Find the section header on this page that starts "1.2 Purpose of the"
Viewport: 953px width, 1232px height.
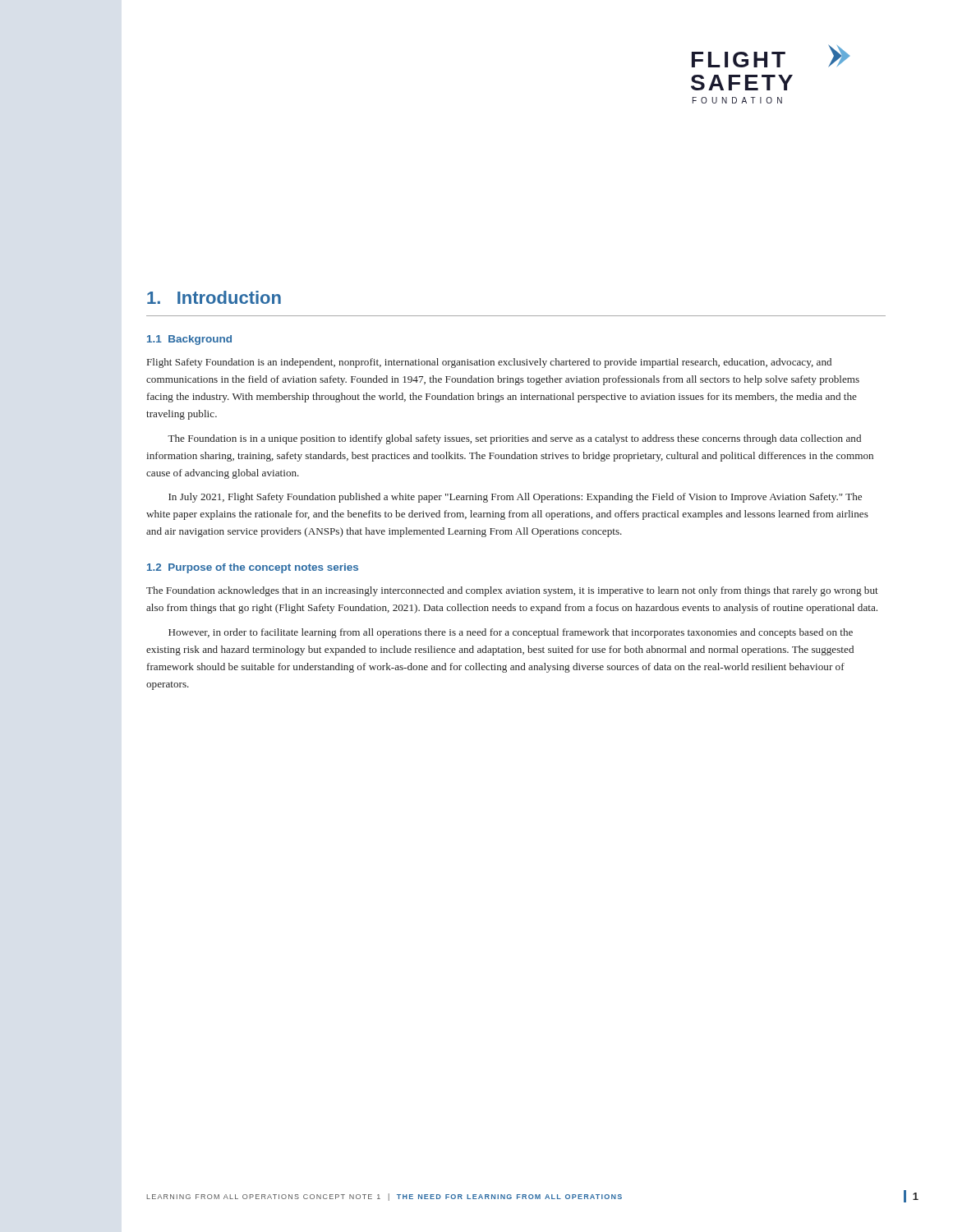pos(253,567)
